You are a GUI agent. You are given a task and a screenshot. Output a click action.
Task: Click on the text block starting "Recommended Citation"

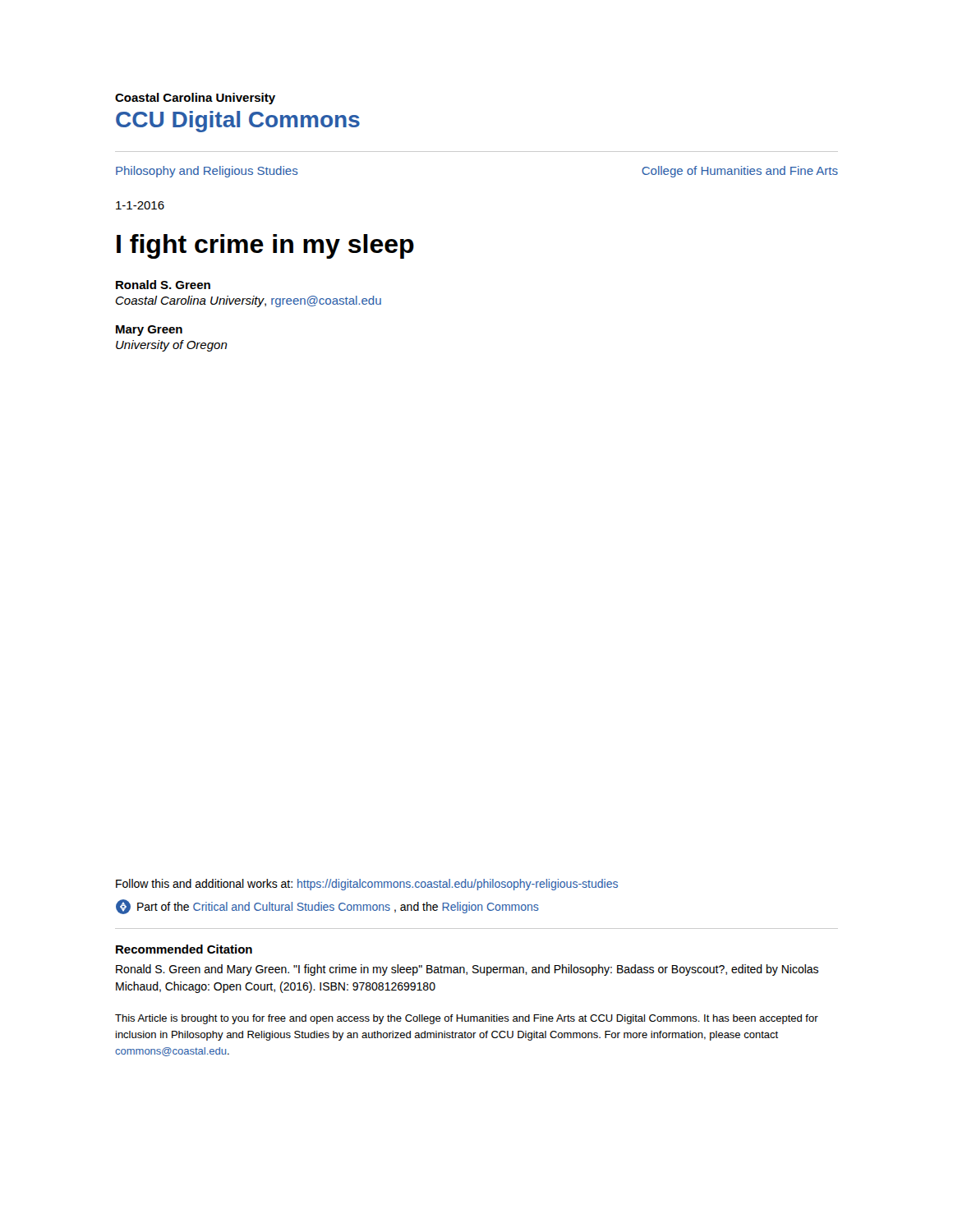click(x=184, y=949)
